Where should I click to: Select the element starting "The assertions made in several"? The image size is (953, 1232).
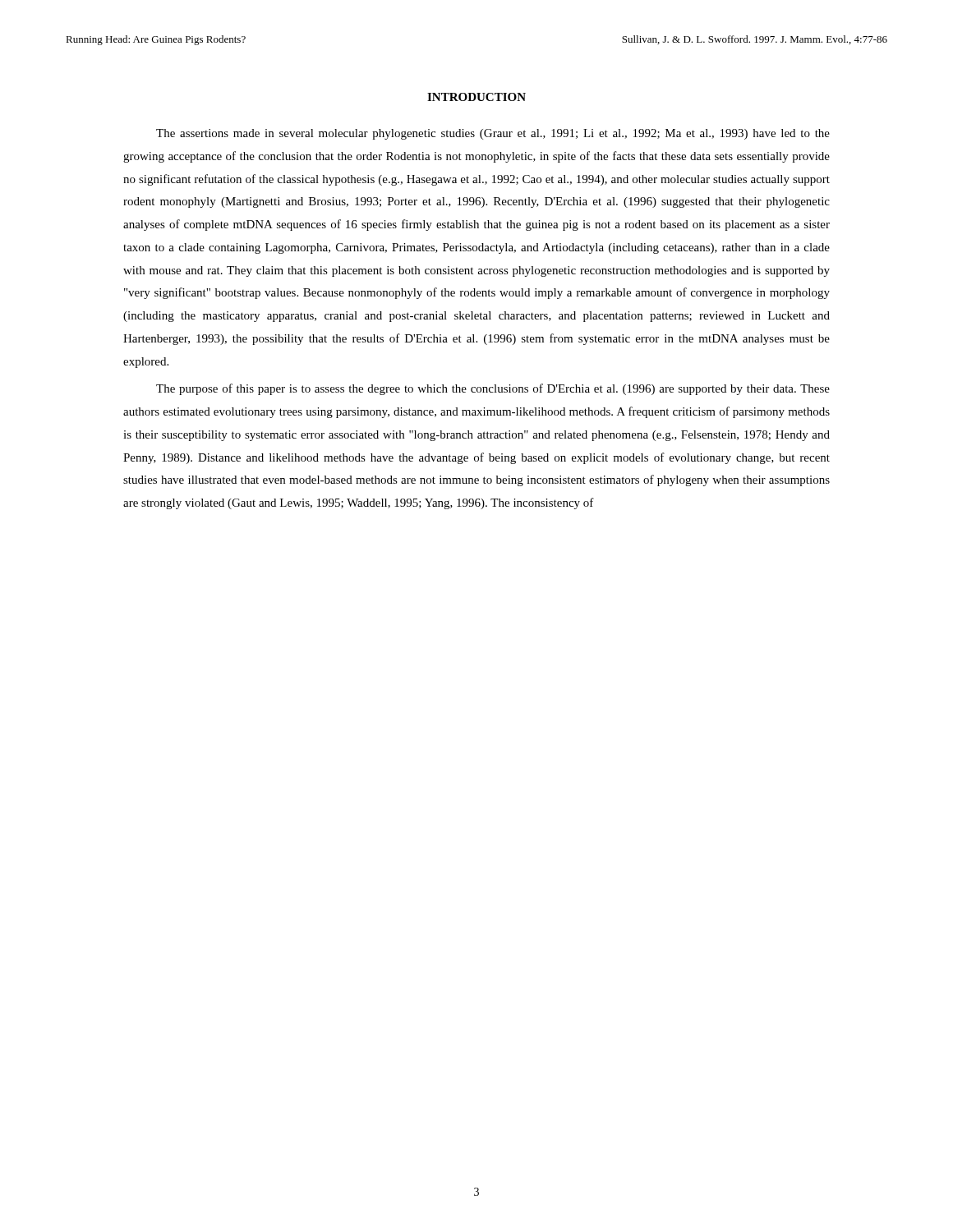(476, 319)
